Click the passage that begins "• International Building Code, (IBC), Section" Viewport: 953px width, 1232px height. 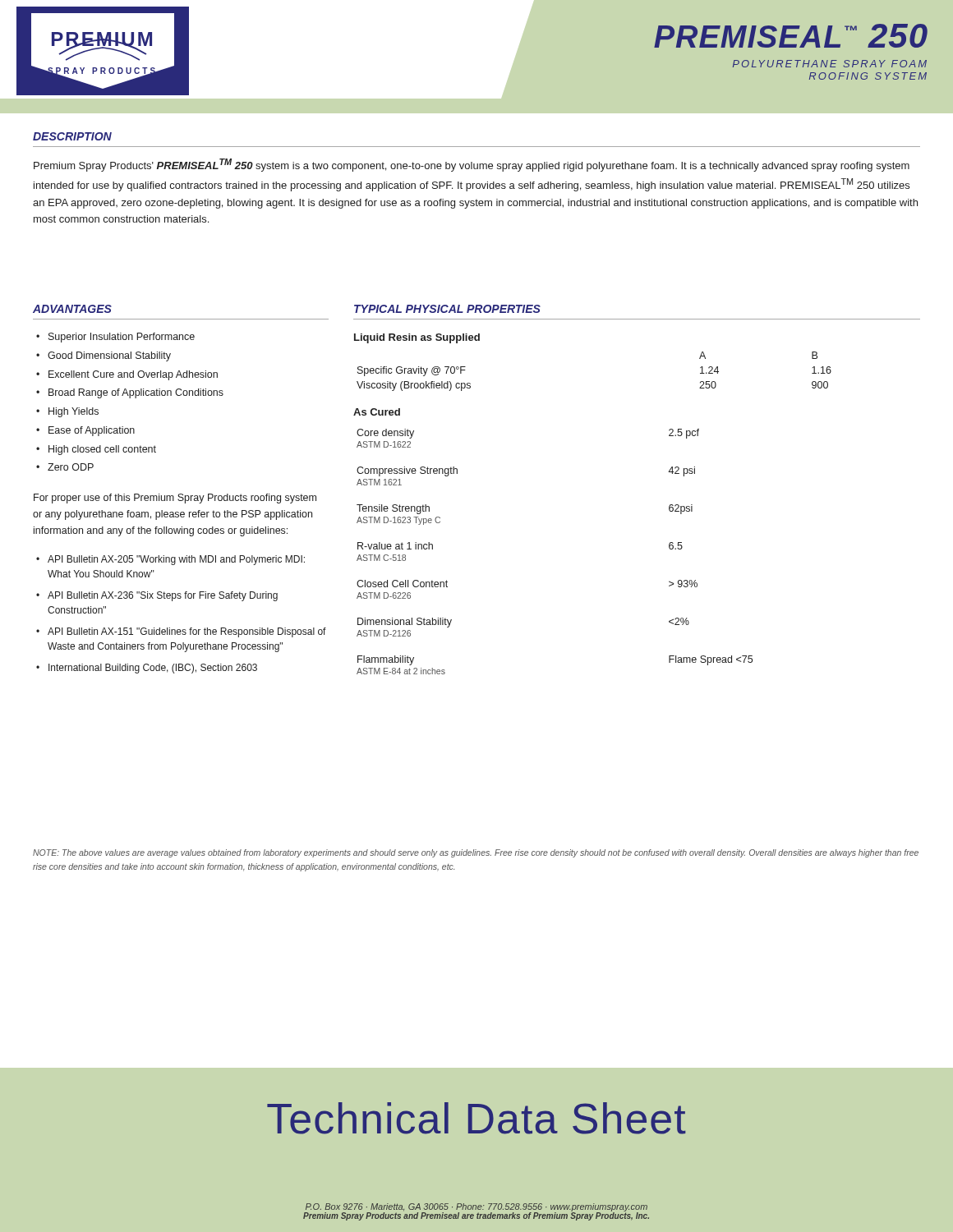[x=147, y=668]
